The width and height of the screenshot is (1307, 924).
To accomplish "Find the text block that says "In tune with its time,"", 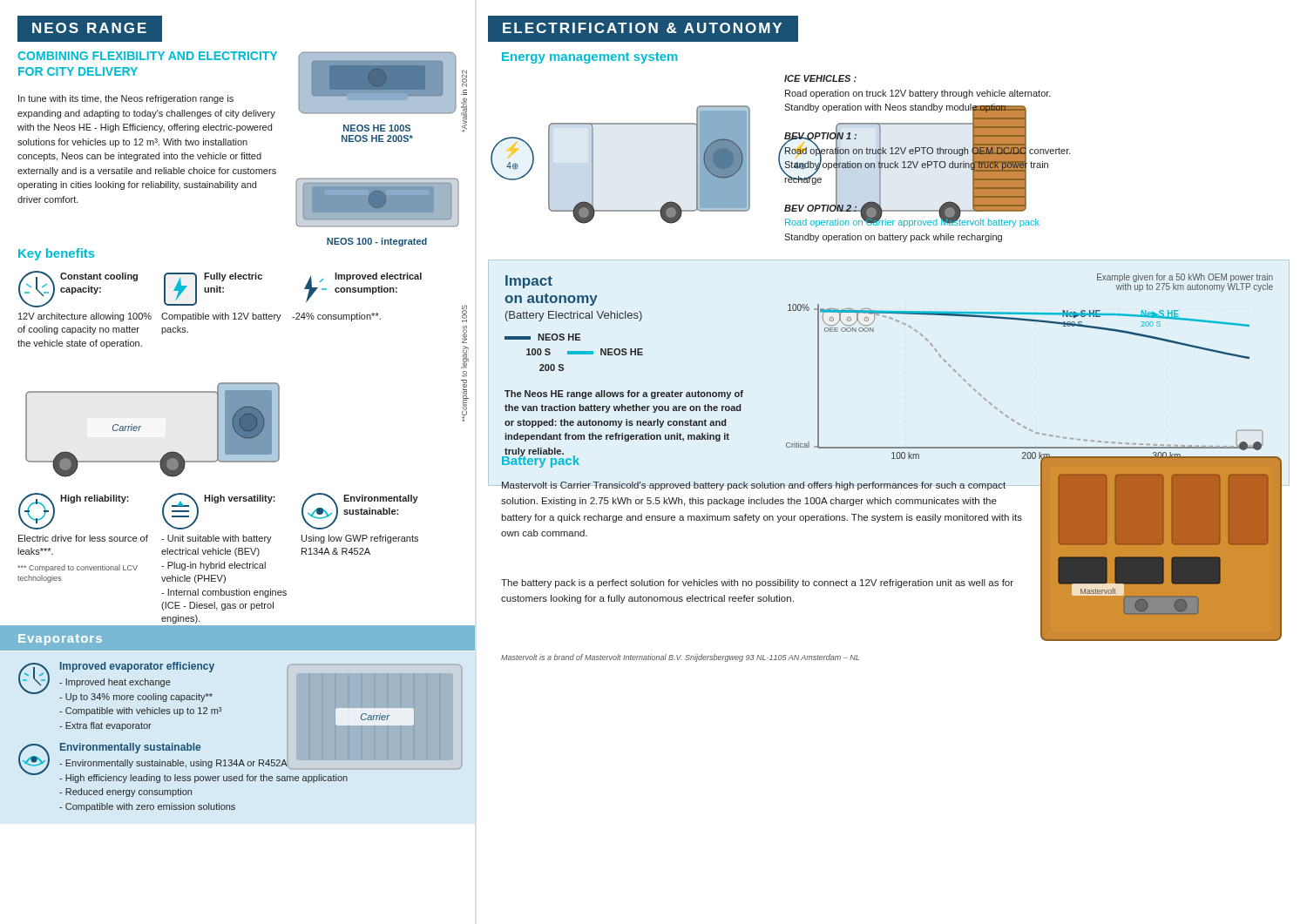I will [x=147, y=149].
